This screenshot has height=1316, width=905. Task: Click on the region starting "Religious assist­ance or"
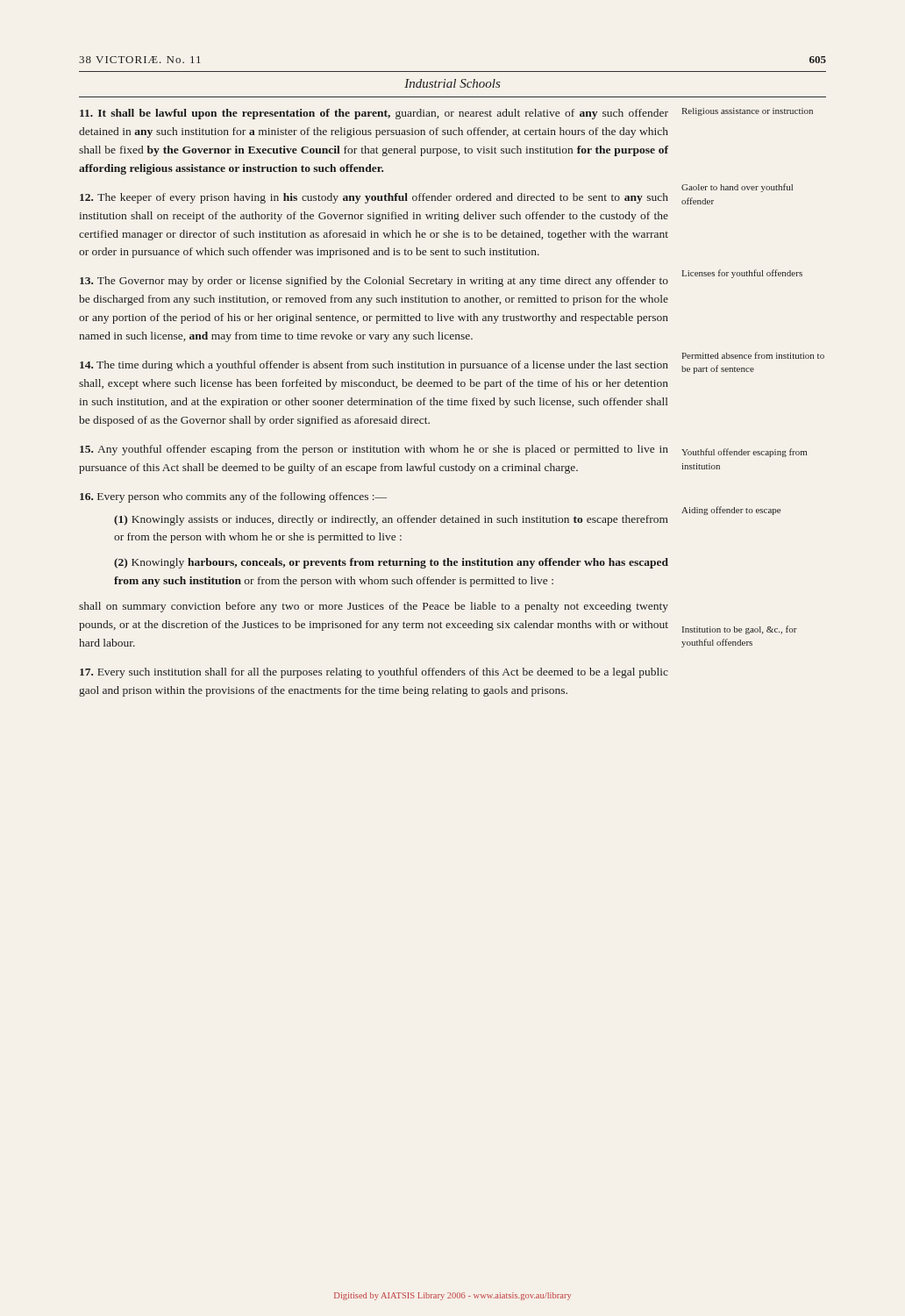[747, 111]
